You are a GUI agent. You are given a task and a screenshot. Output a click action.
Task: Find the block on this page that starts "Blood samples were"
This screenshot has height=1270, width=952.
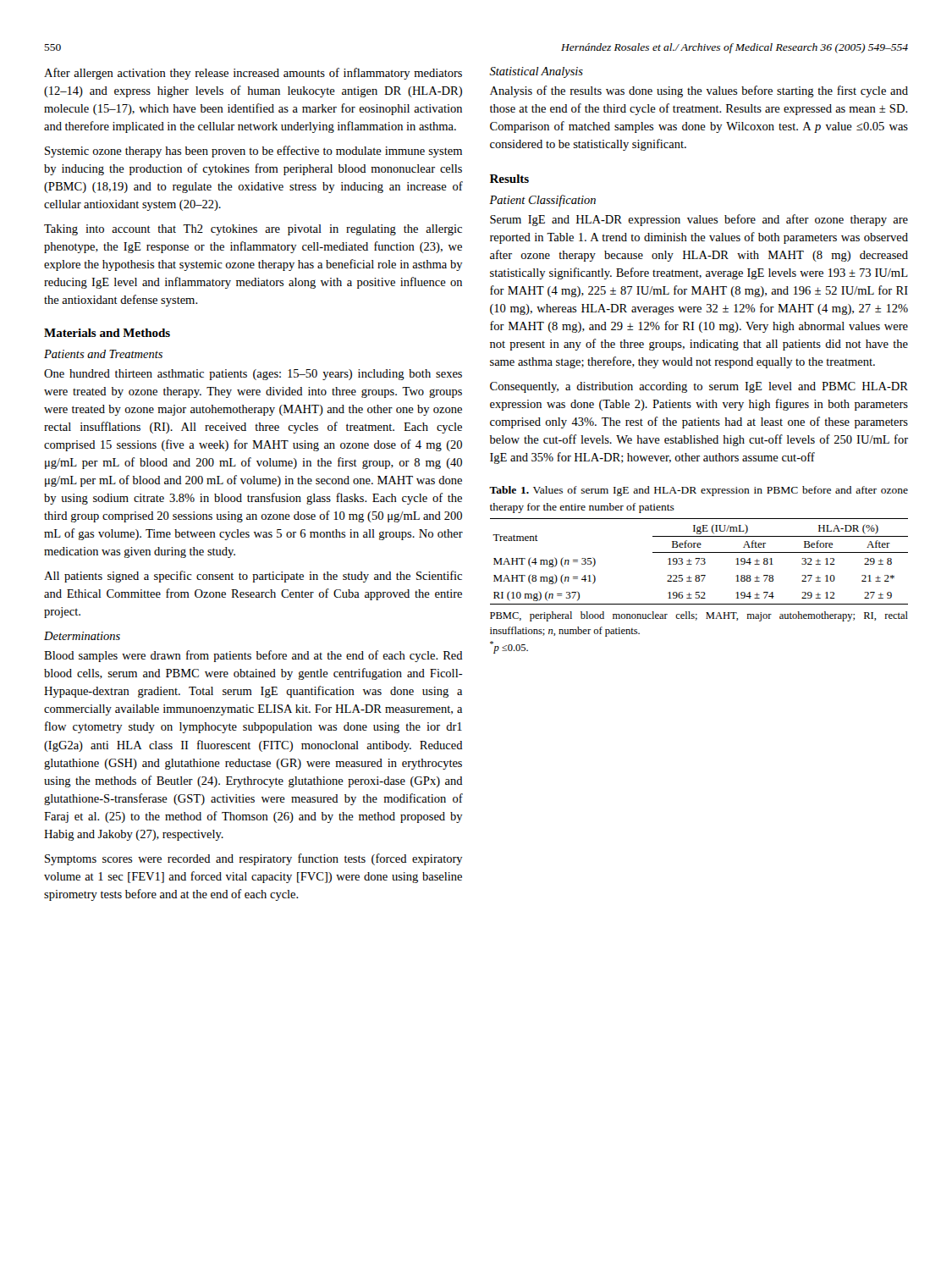[x=253, y=745]
